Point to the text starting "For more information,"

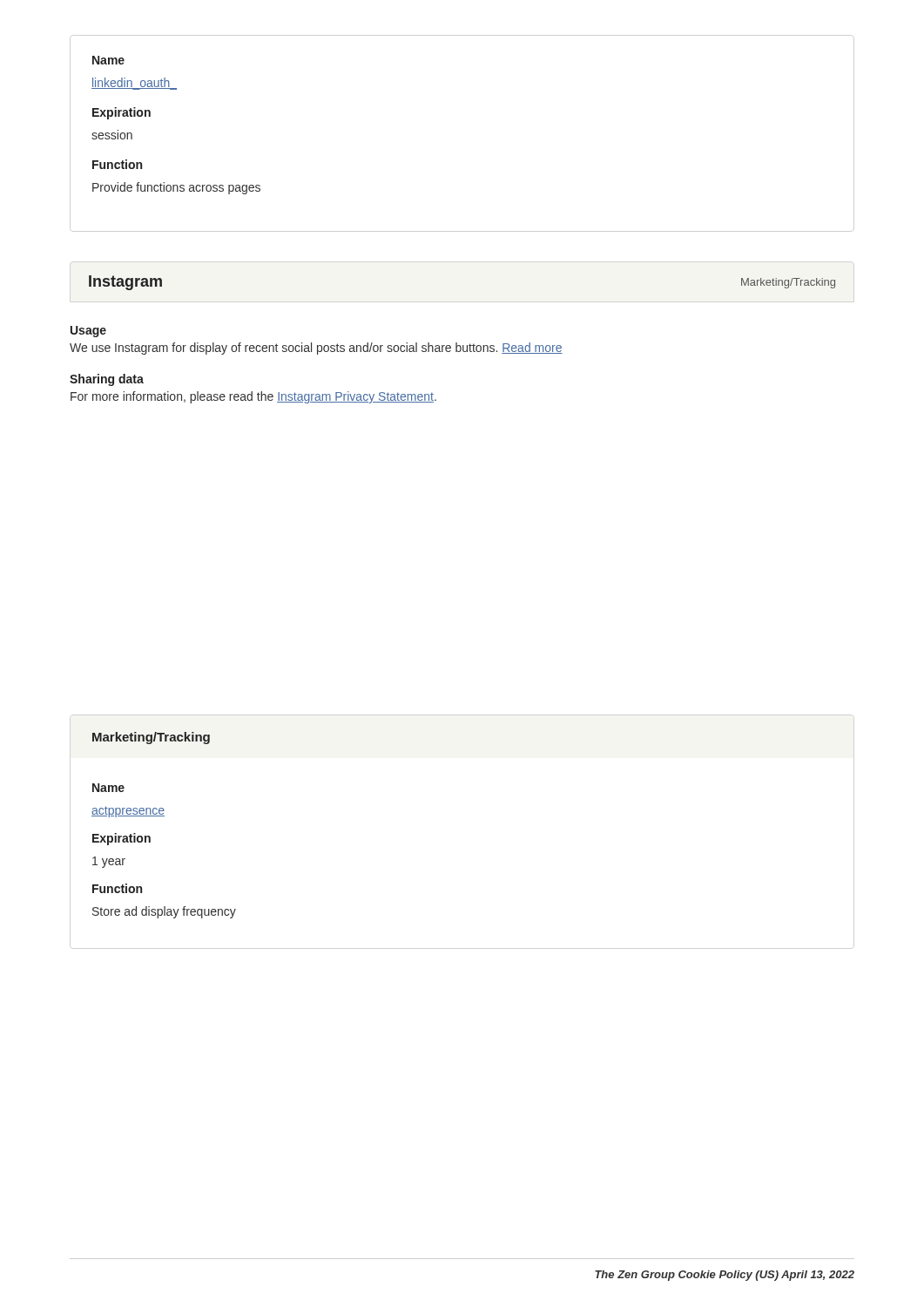coord(253,396)
